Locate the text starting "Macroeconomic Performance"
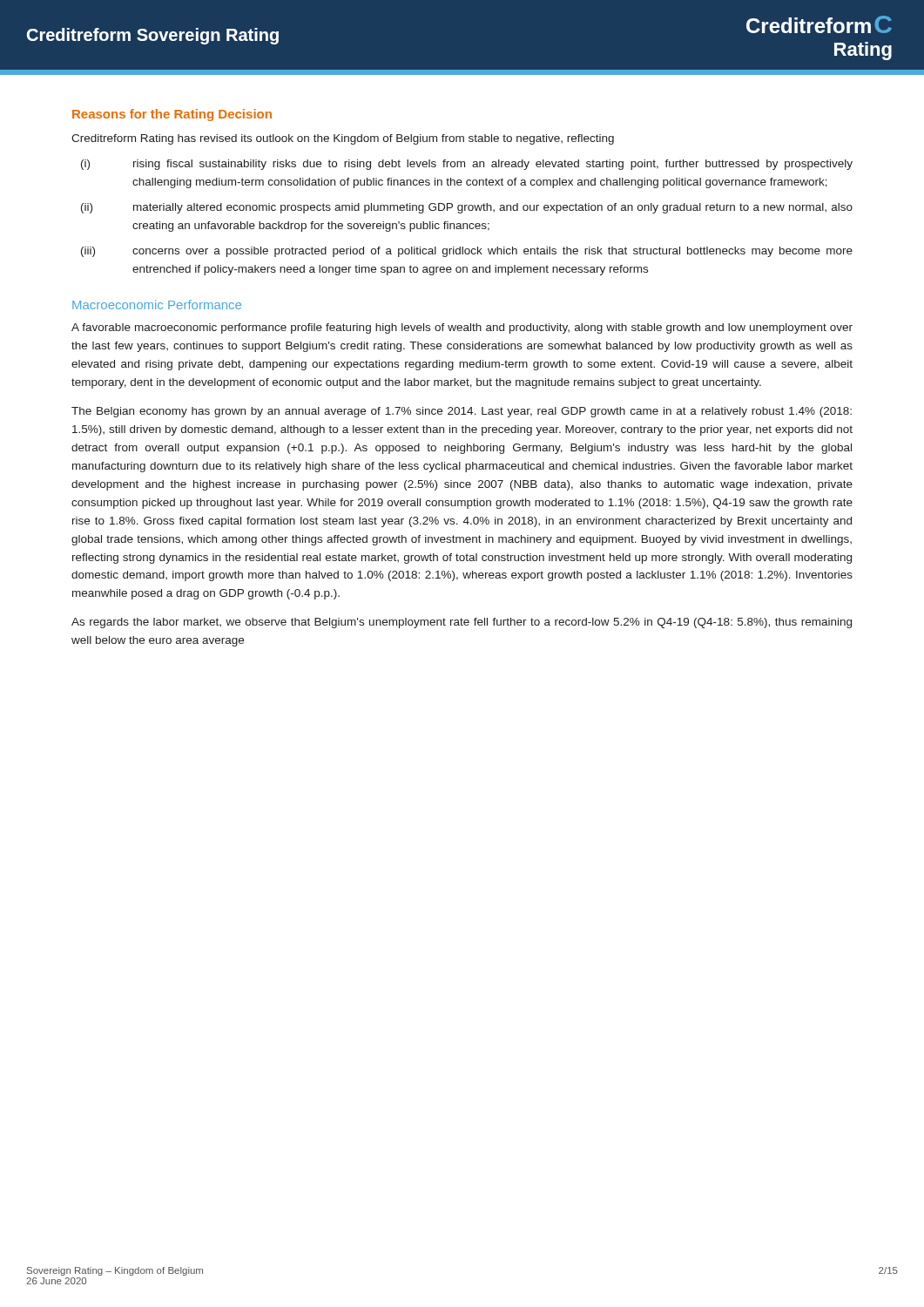Image resolution: width=924 pixels, height=1307 pixels. coord(157,305)
